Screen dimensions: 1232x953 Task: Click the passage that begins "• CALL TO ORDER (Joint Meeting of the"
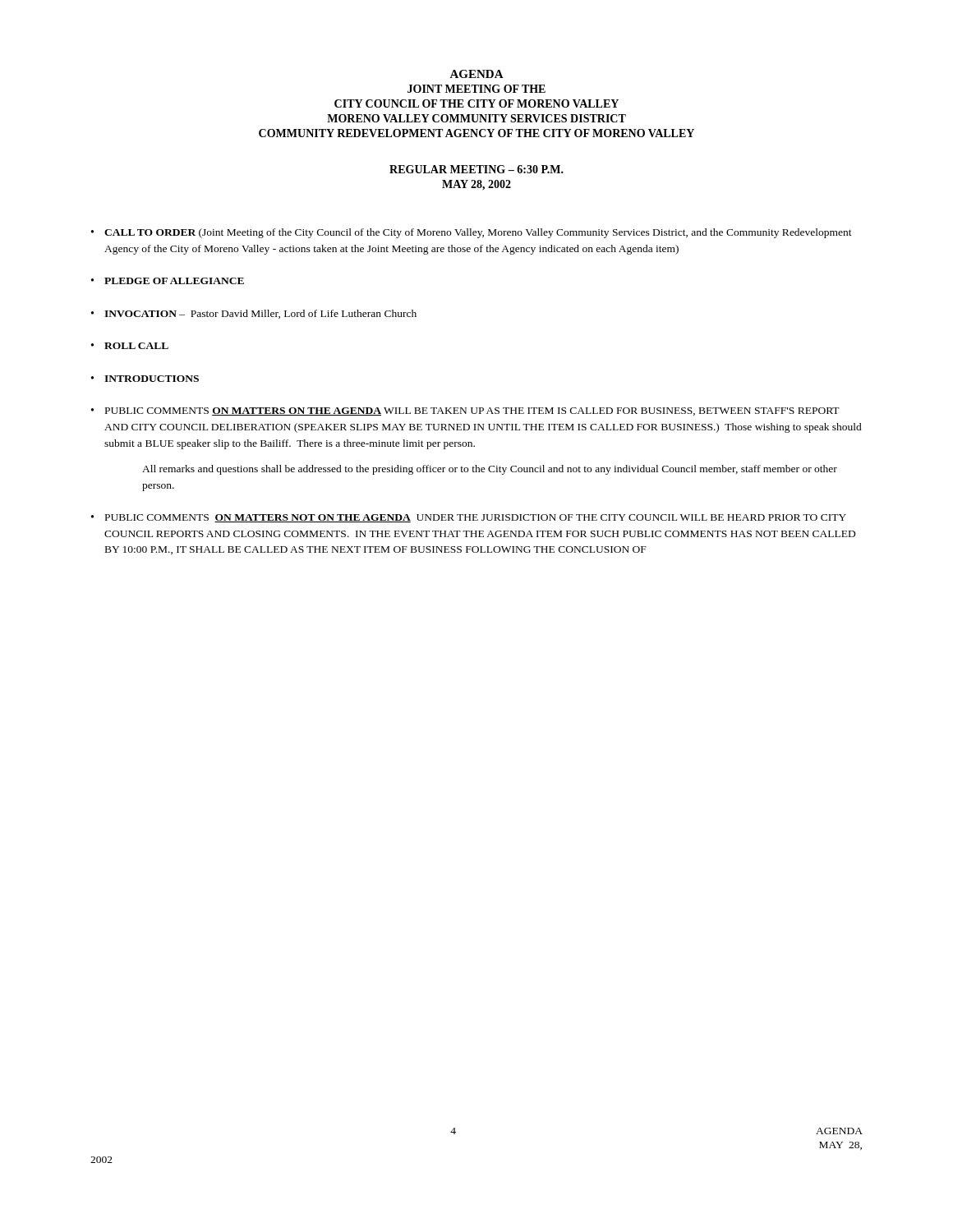coord(476,240)
